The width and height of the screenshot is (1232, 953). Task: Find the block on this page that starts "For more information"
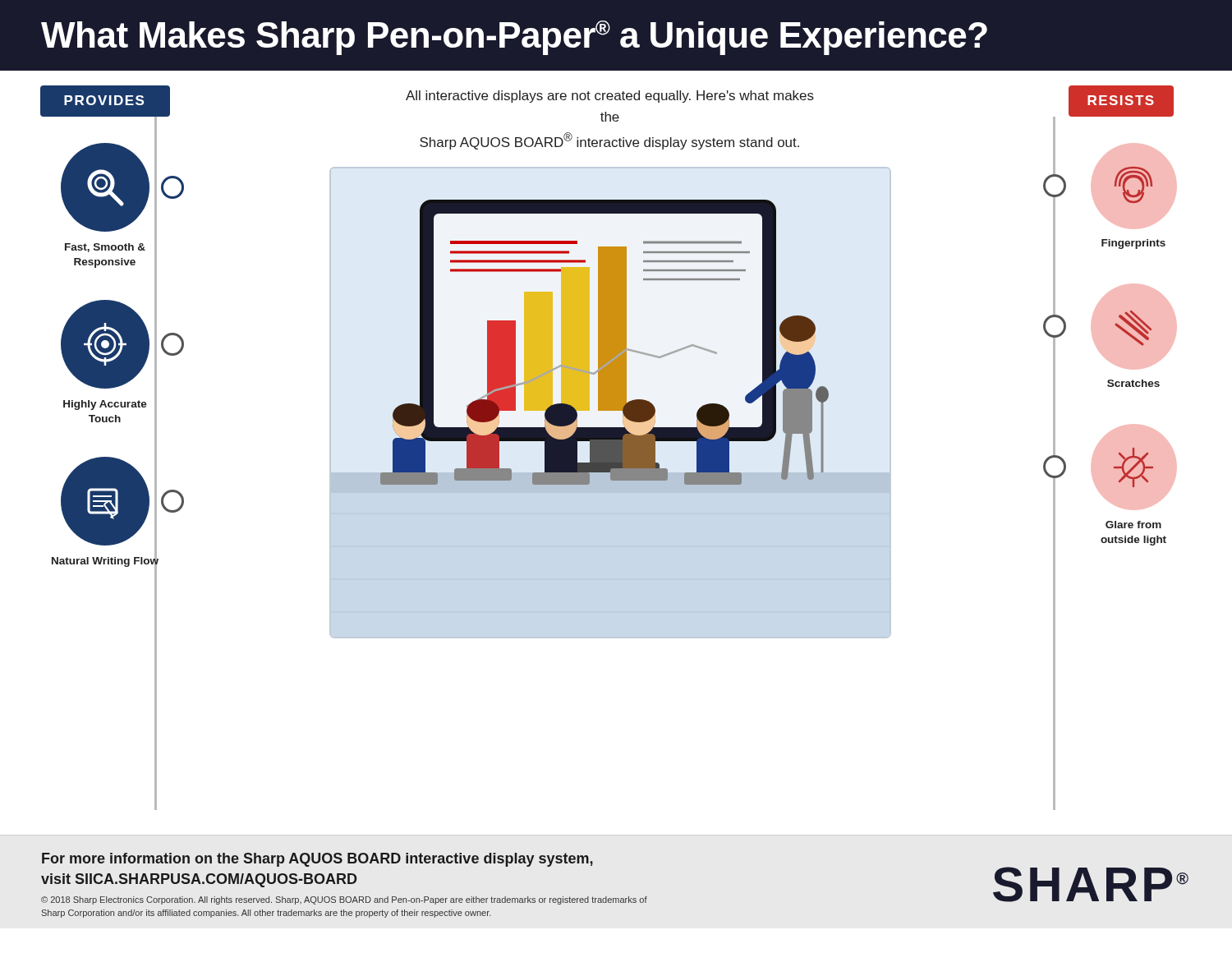317,869
